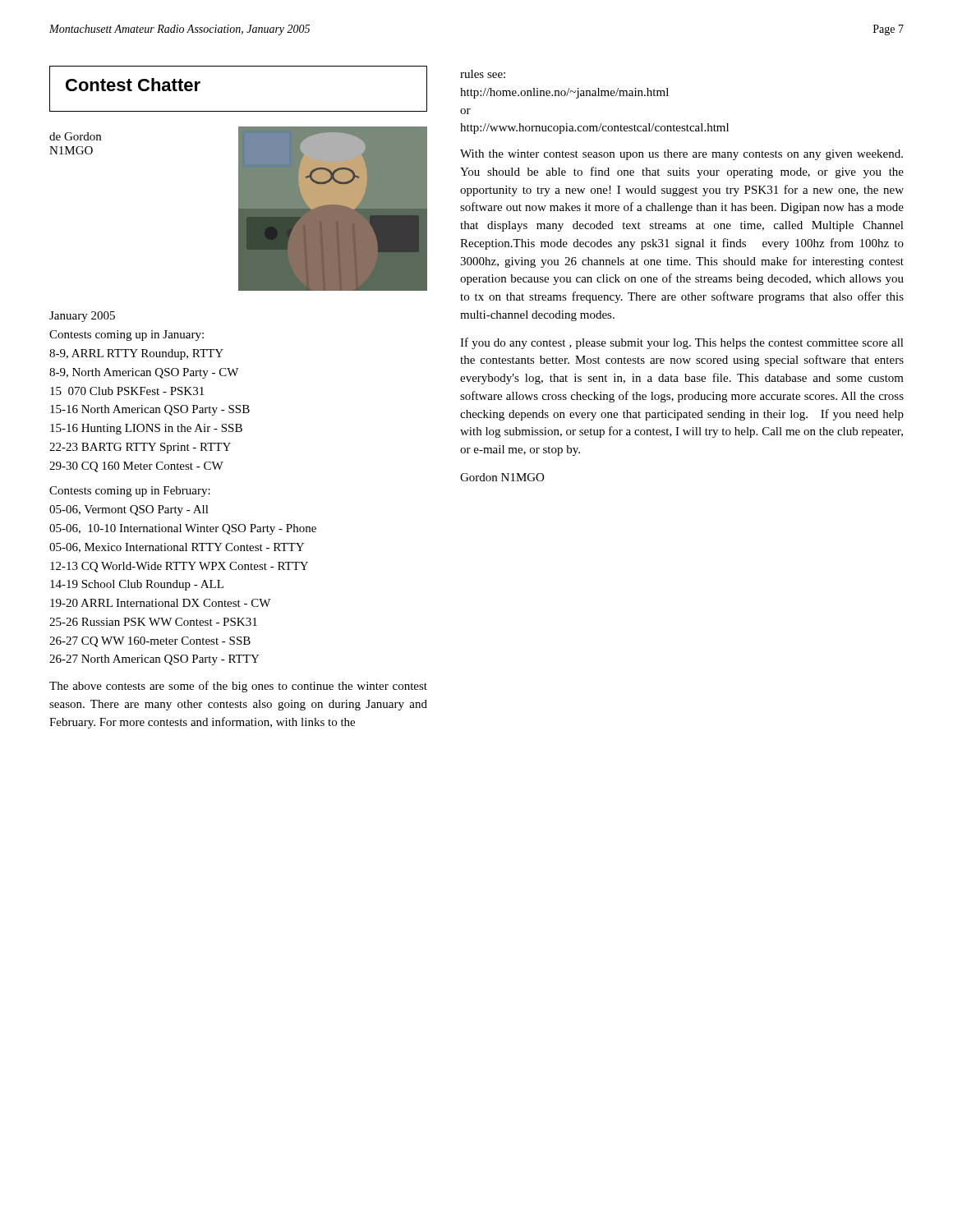Select the text block with the text "rules see: http://home.online.no/~janalme/main.html or"
The width and height of the screenshot is (953, 1232).
coord(595,101)
